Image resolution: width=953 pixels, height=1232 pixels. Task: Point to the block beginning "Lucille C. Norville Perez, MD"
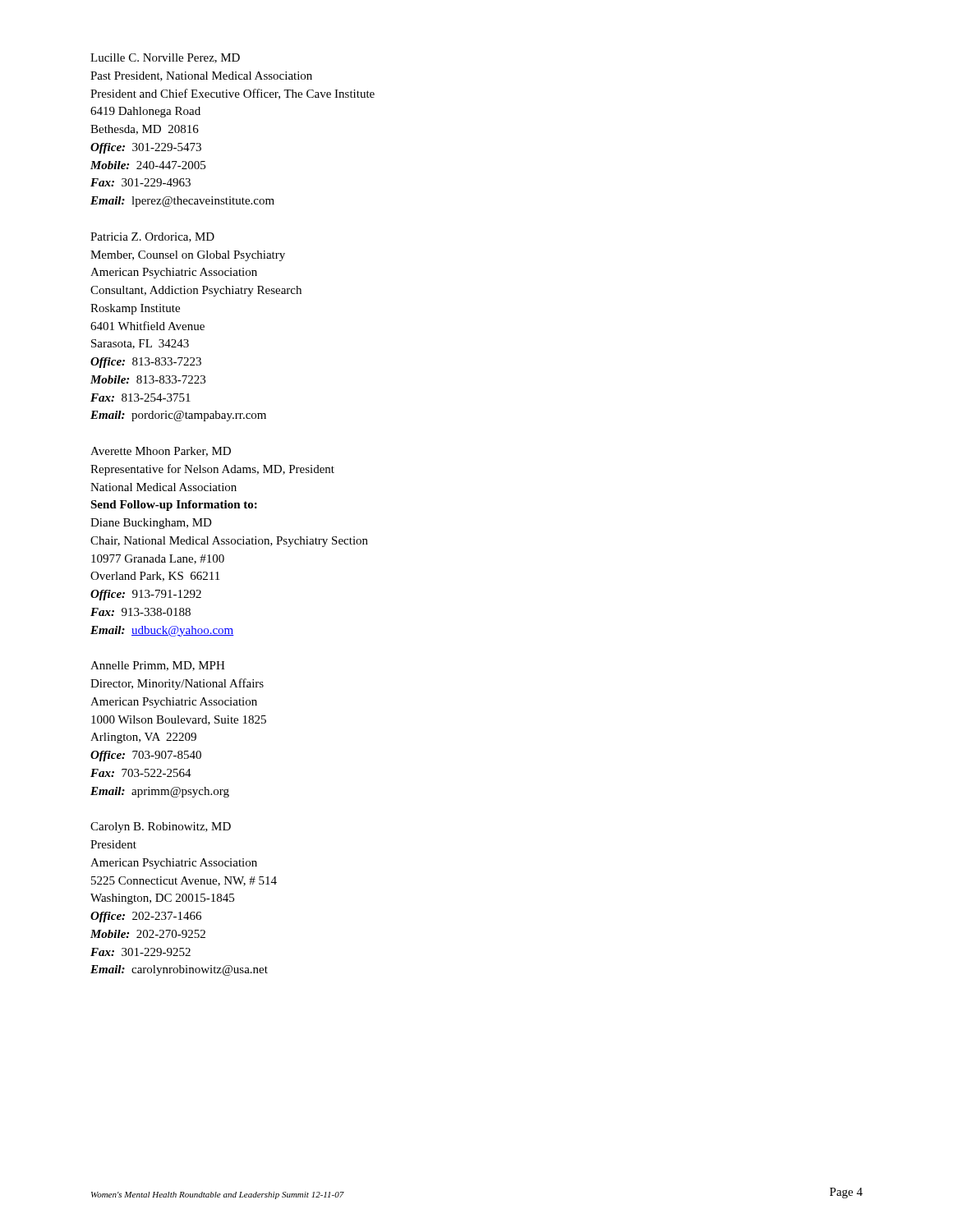[165, 58]
